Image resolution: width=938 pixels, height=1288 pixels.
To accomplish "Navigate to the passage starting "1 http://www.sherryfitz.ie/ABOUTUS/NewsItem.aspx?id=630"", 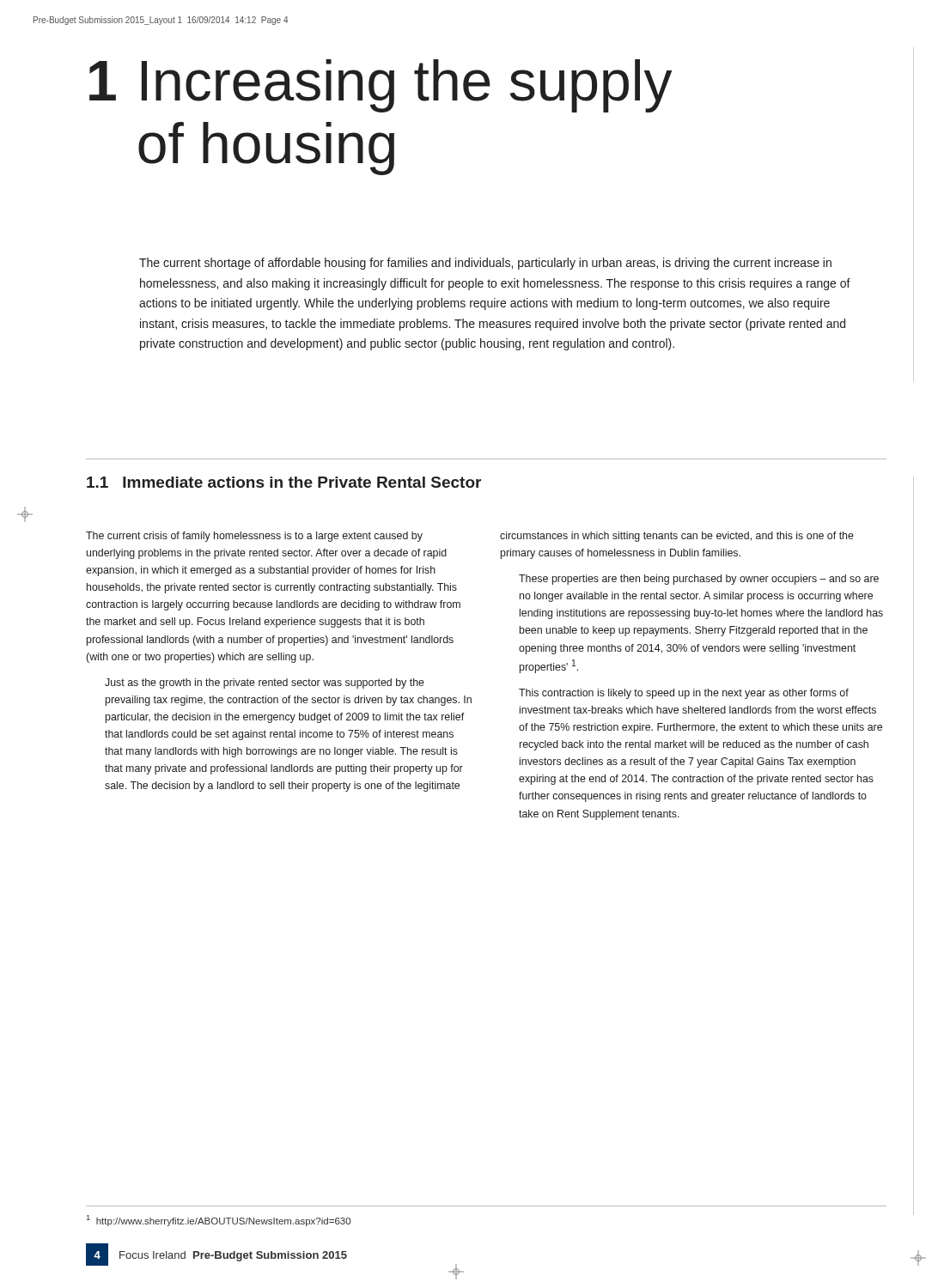I will tap(218, 1219).
